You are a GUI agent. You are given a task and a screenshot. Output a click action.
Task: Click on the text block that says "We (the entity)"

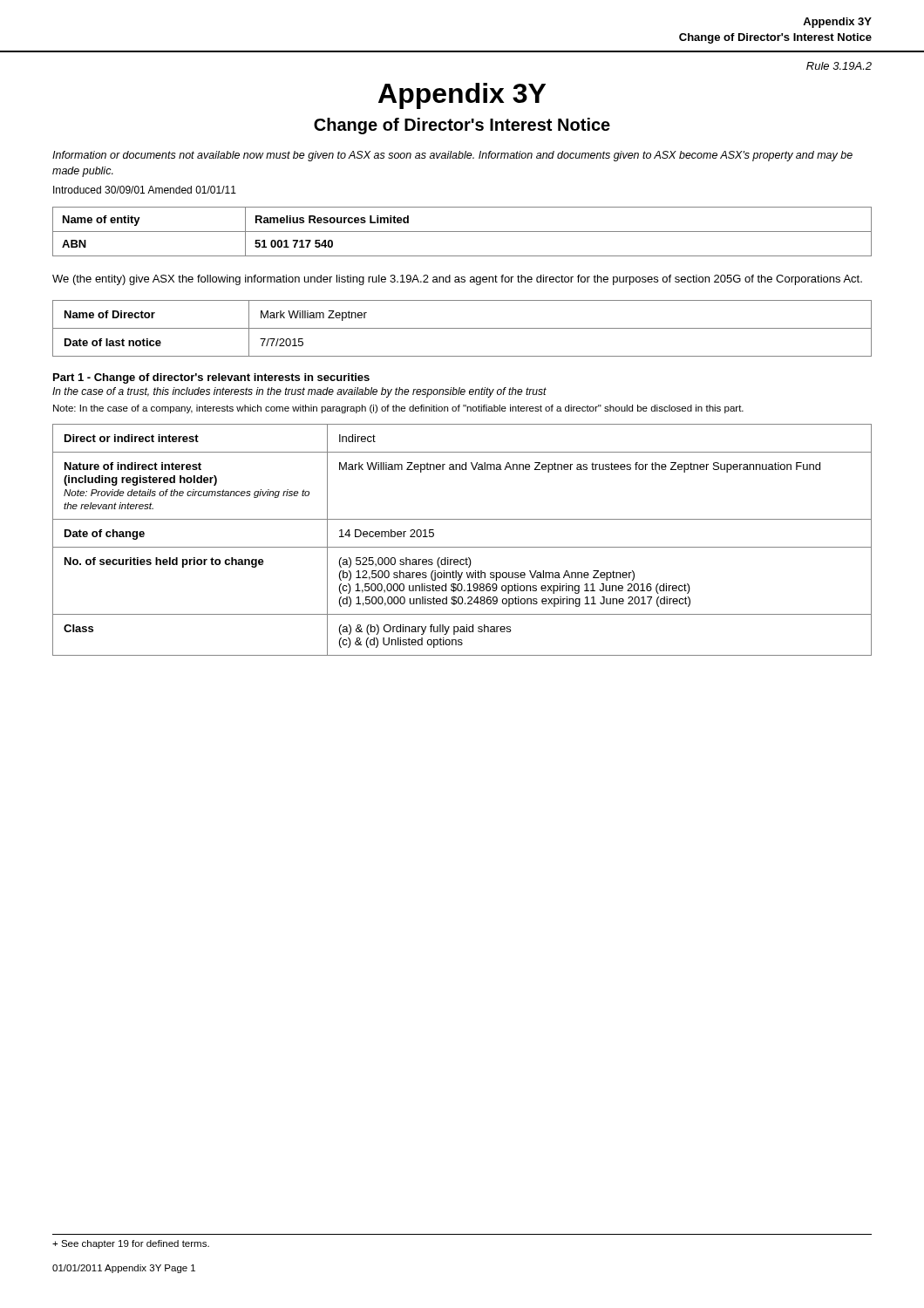tap(458, 279)
